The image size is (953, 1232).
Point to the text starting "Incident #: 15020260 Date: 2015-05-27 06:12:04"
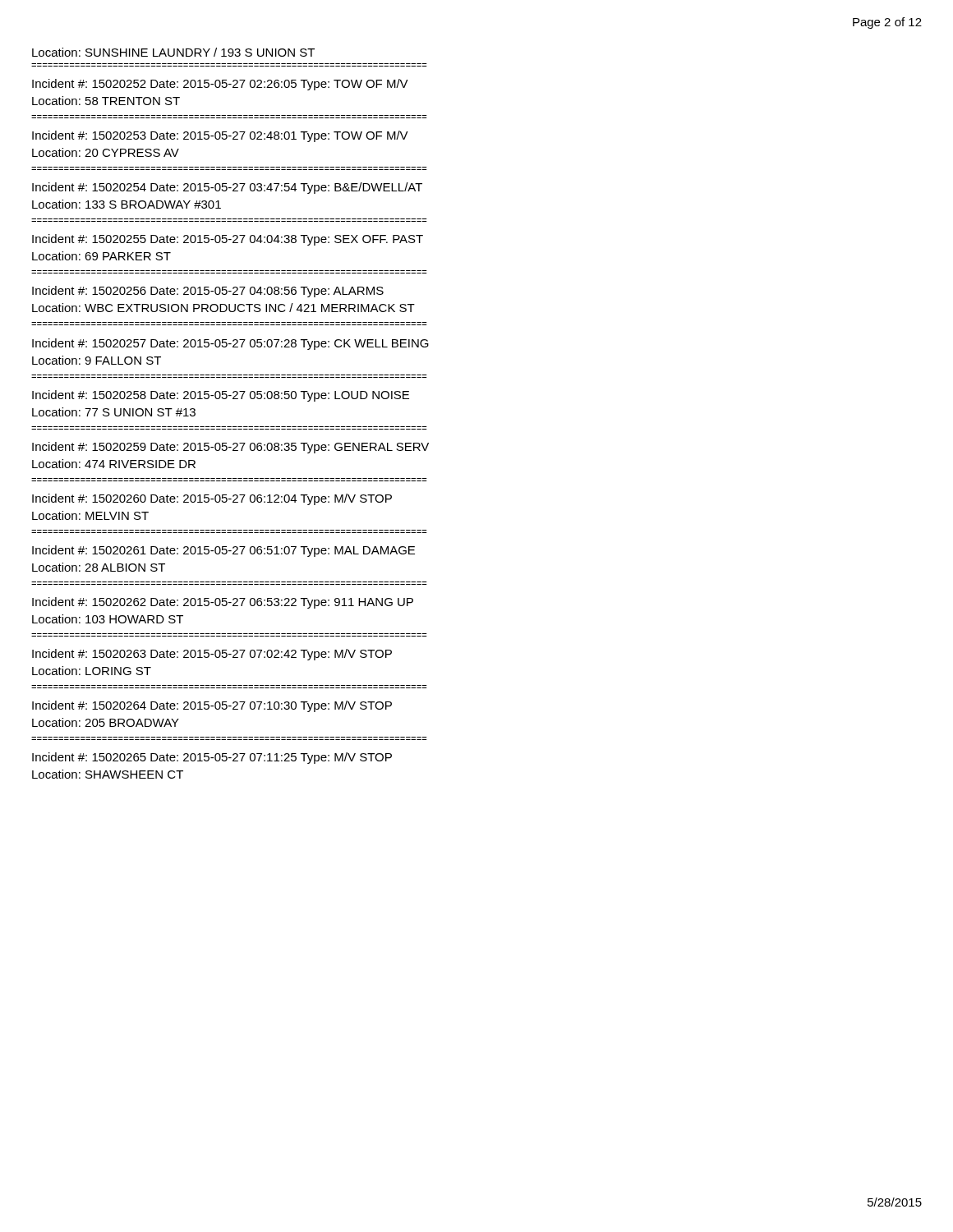click(212, 507)
